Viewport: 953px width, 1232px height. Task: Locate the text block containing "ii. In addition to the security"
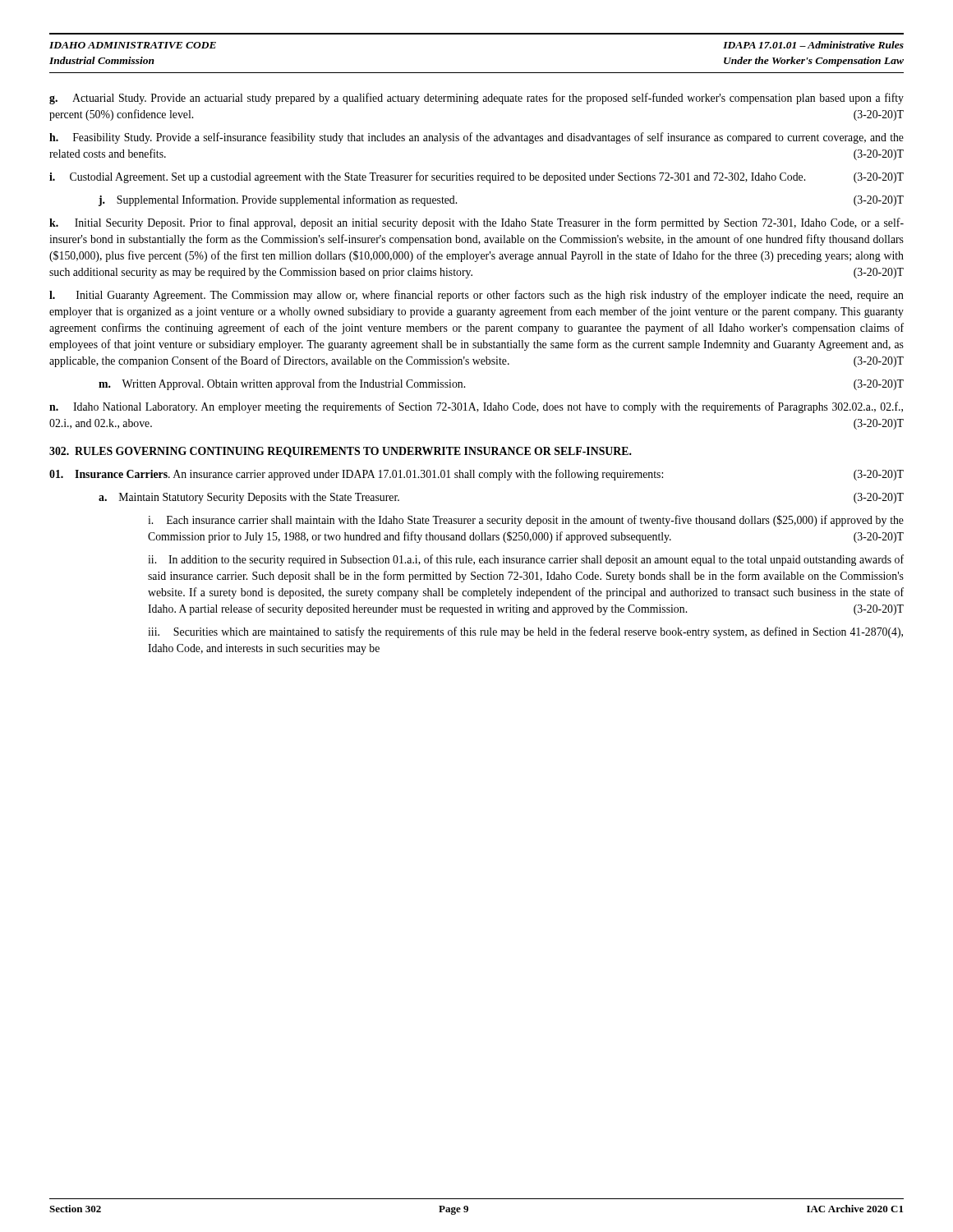[x=526, y=586]
